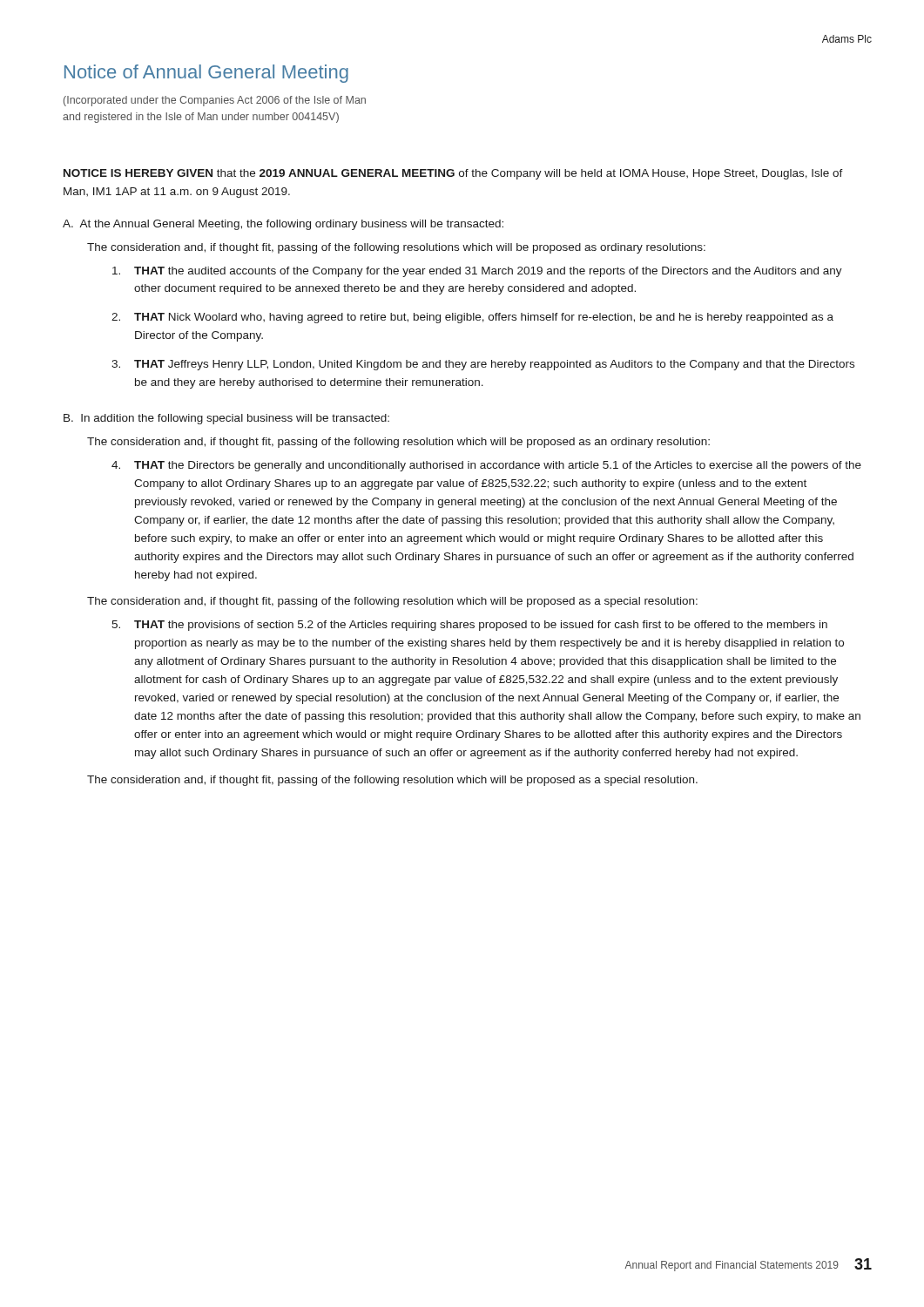Screen dimensions: 1307x924
Task: Where is the passage that starts "5. THAT the"?
Action: pos(486,689)
